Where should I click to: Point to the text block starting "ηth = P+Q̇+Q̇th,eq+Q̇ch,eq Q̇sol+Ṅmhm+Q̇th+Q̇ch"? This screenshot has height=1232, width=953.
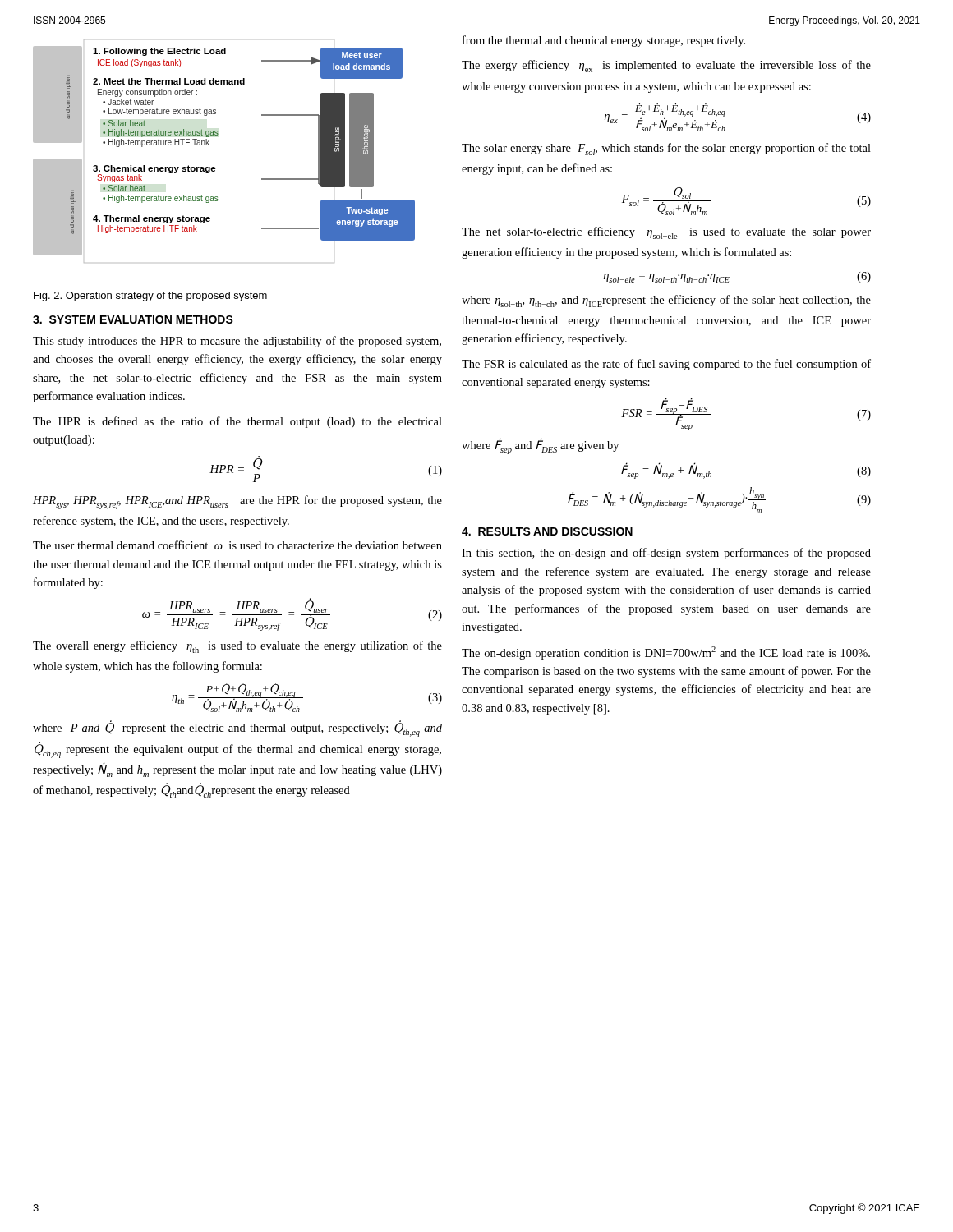coord(307,698)
